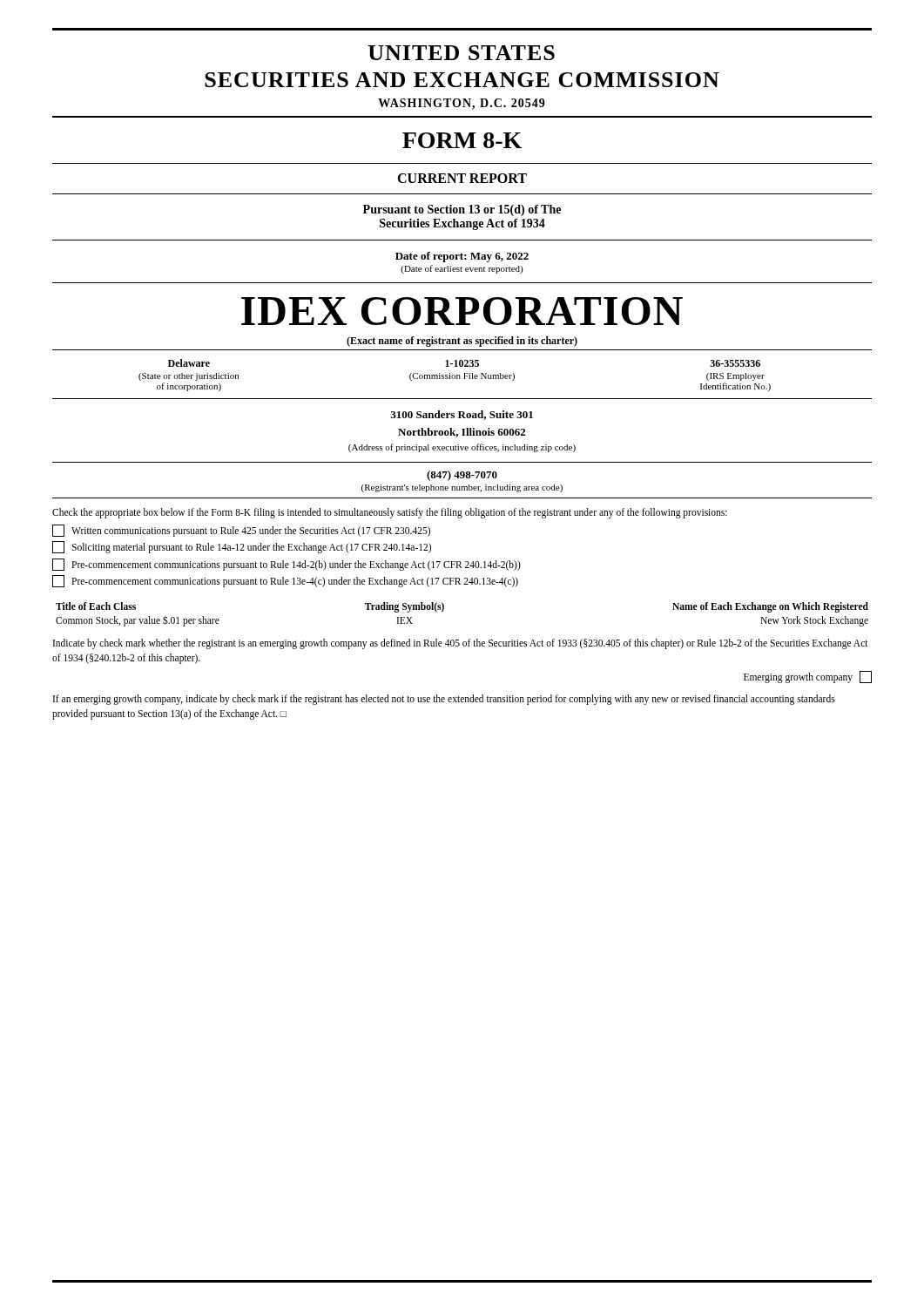Where is the passage that starts "Soliciting material pursuant"?
This screenshot has height=1307, width=924.
point(242,548)
